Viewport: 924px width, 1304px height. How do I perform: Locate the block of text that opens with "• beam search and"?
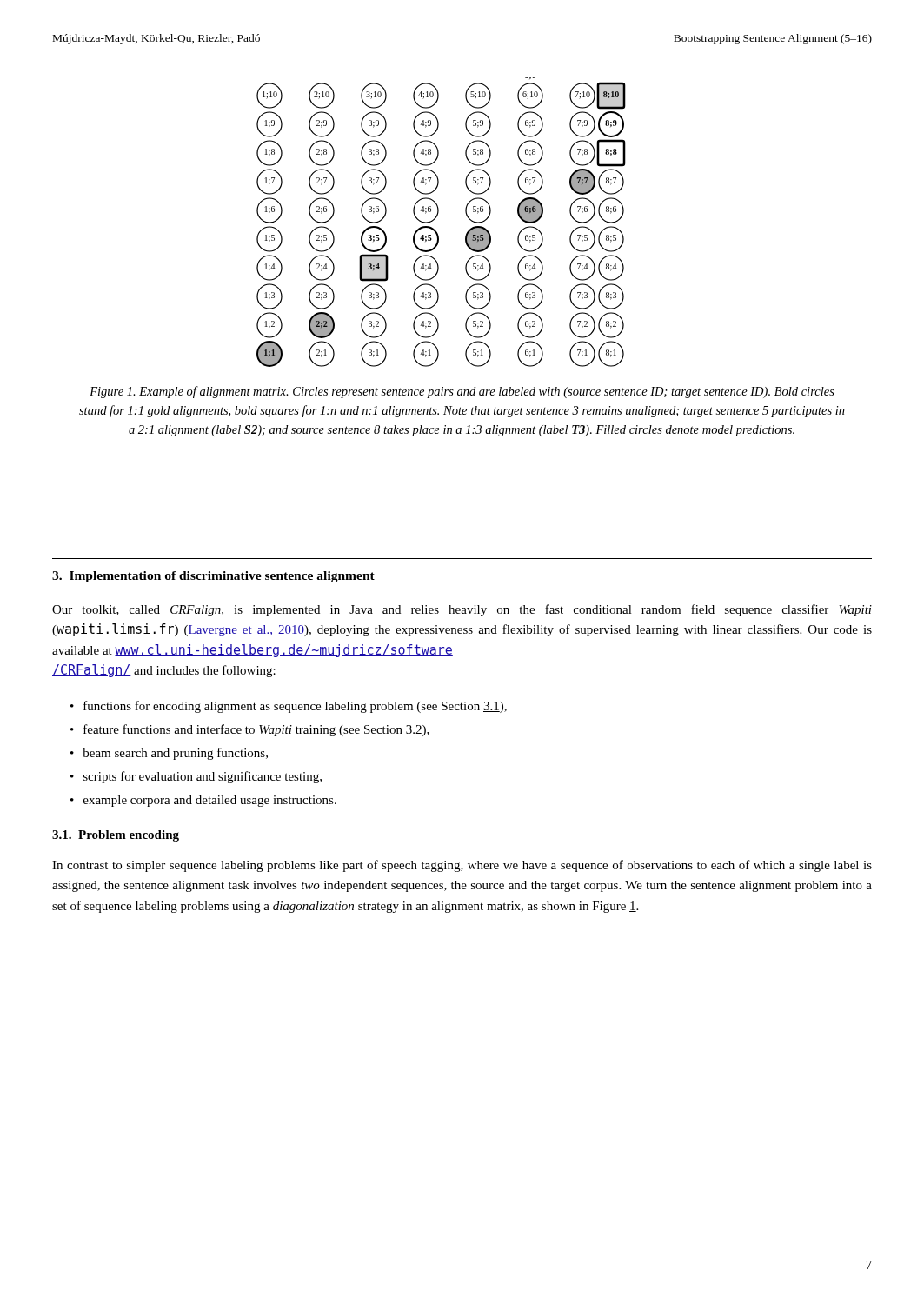pyautogui.click(x=169, y=754)
